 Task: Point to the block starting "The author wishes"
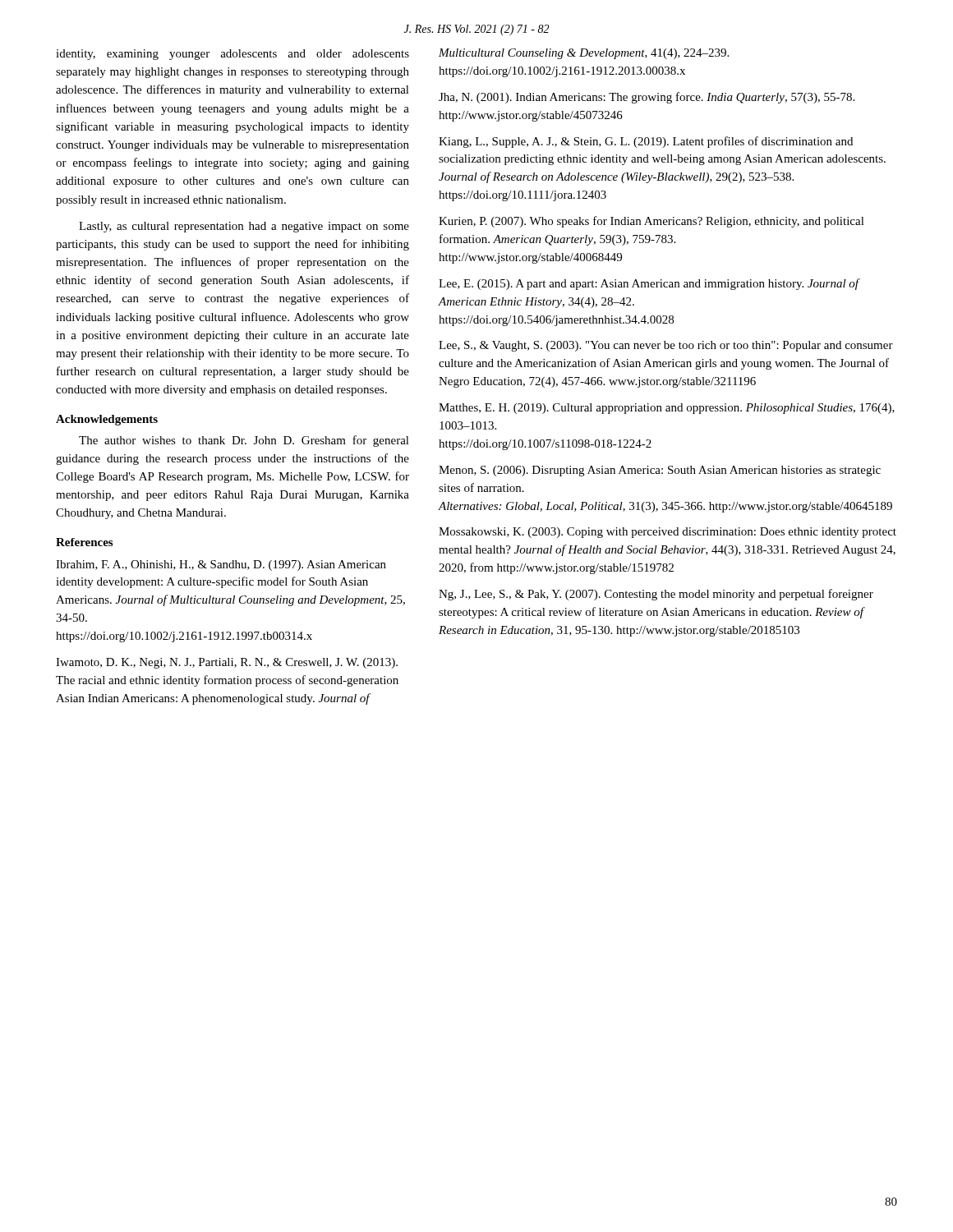pos(232,476)
